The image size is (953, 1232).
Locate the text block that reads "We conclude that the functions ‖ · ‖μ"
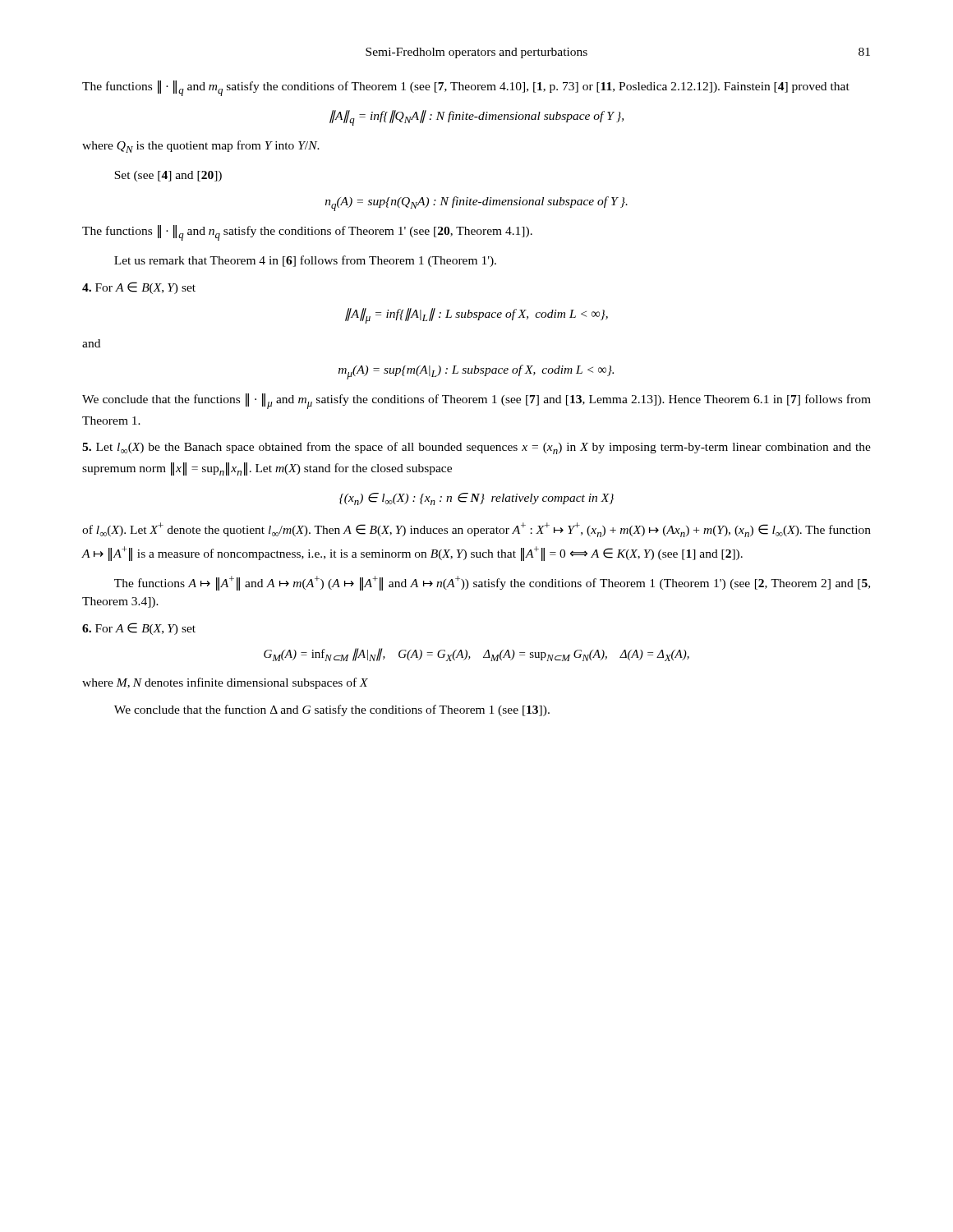pyautogui.click(x=476, y=410)
